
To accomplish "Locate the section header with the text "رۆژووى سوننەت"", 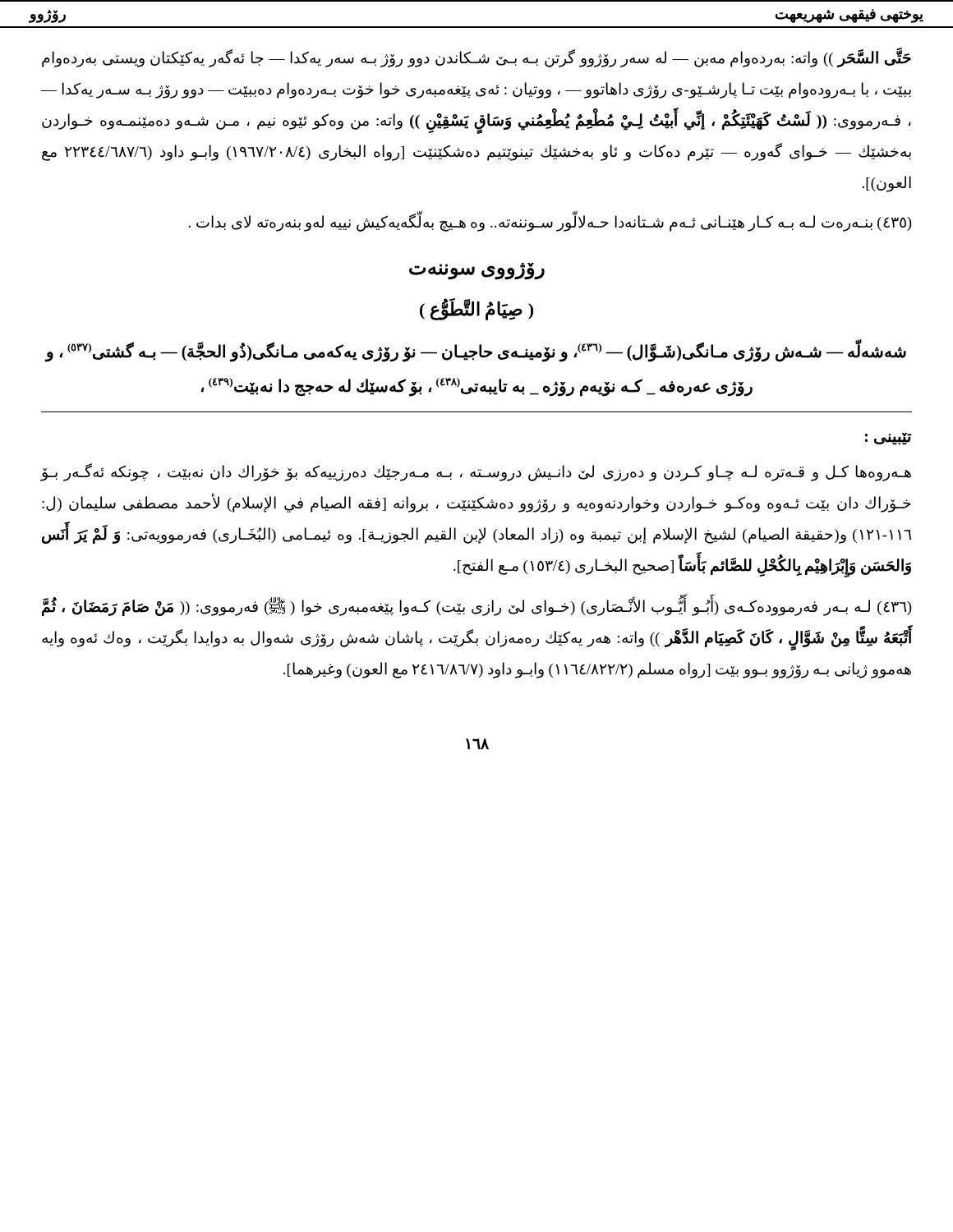I will point(476,268).
